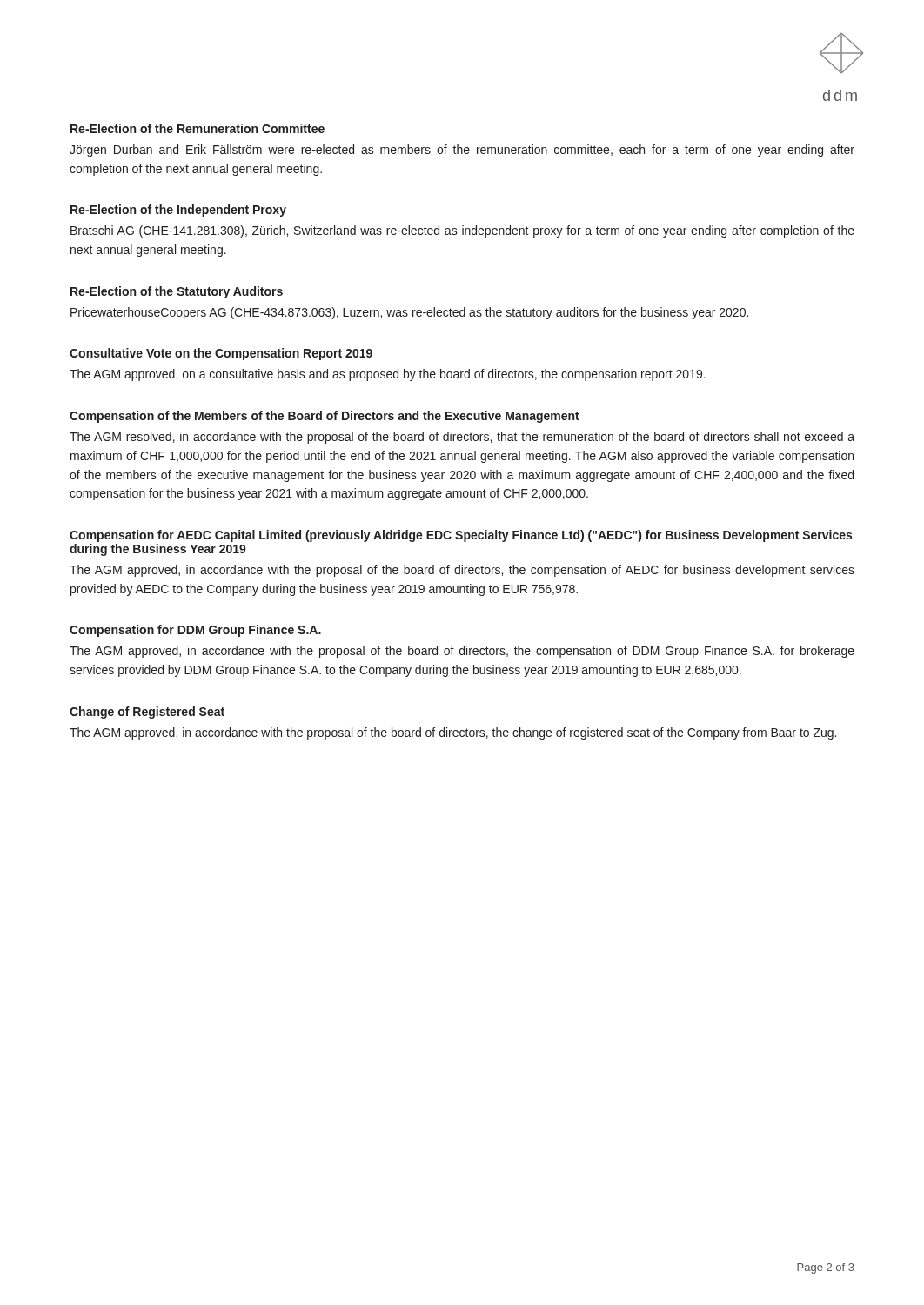Locate the logo
Viewport: 924px width, 1305px height.
pyautogui.click(x=841, y=68)
